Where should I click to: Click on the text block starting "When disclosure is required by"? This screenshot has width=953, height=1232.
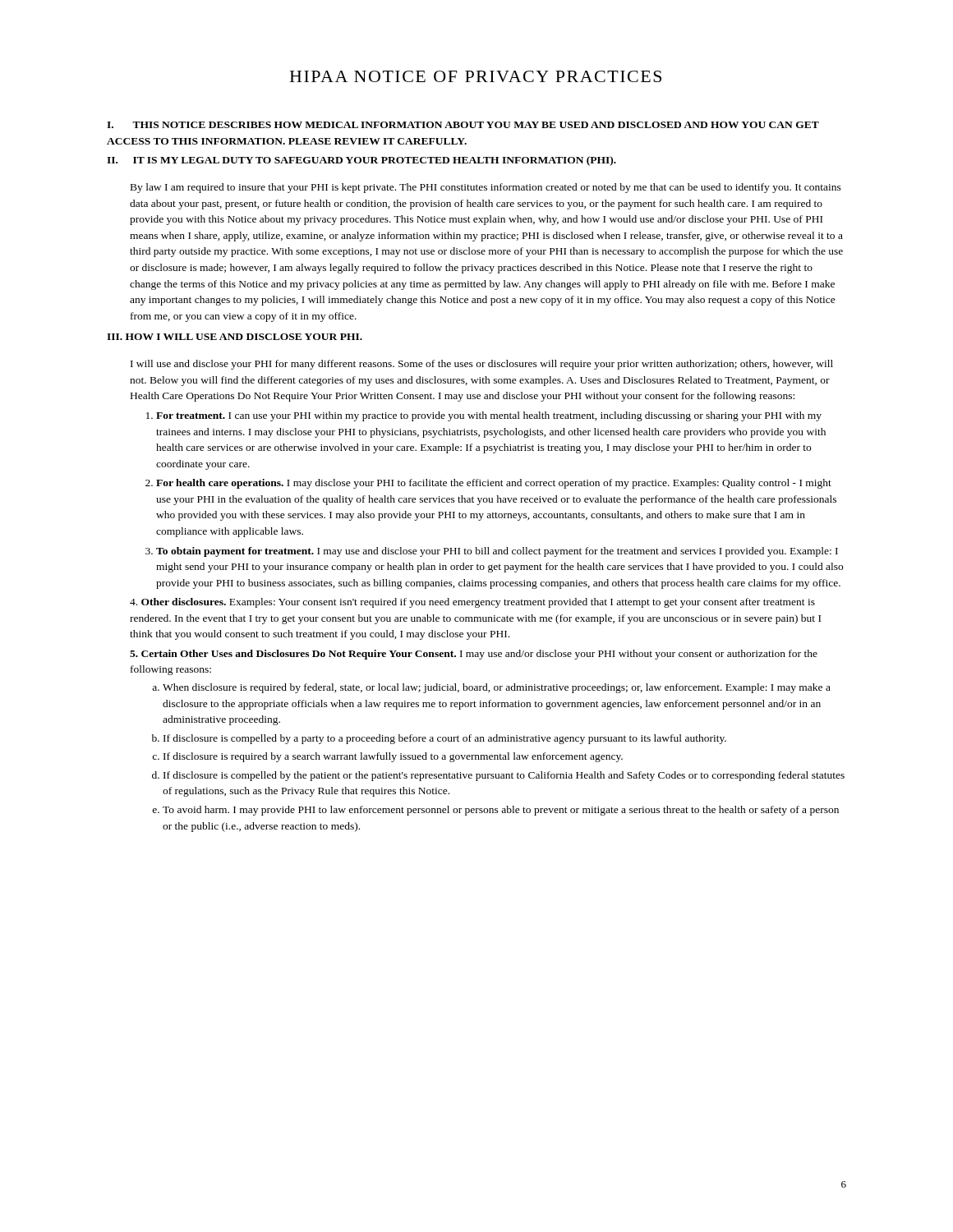pyautogui.click(x=504, y=703)
